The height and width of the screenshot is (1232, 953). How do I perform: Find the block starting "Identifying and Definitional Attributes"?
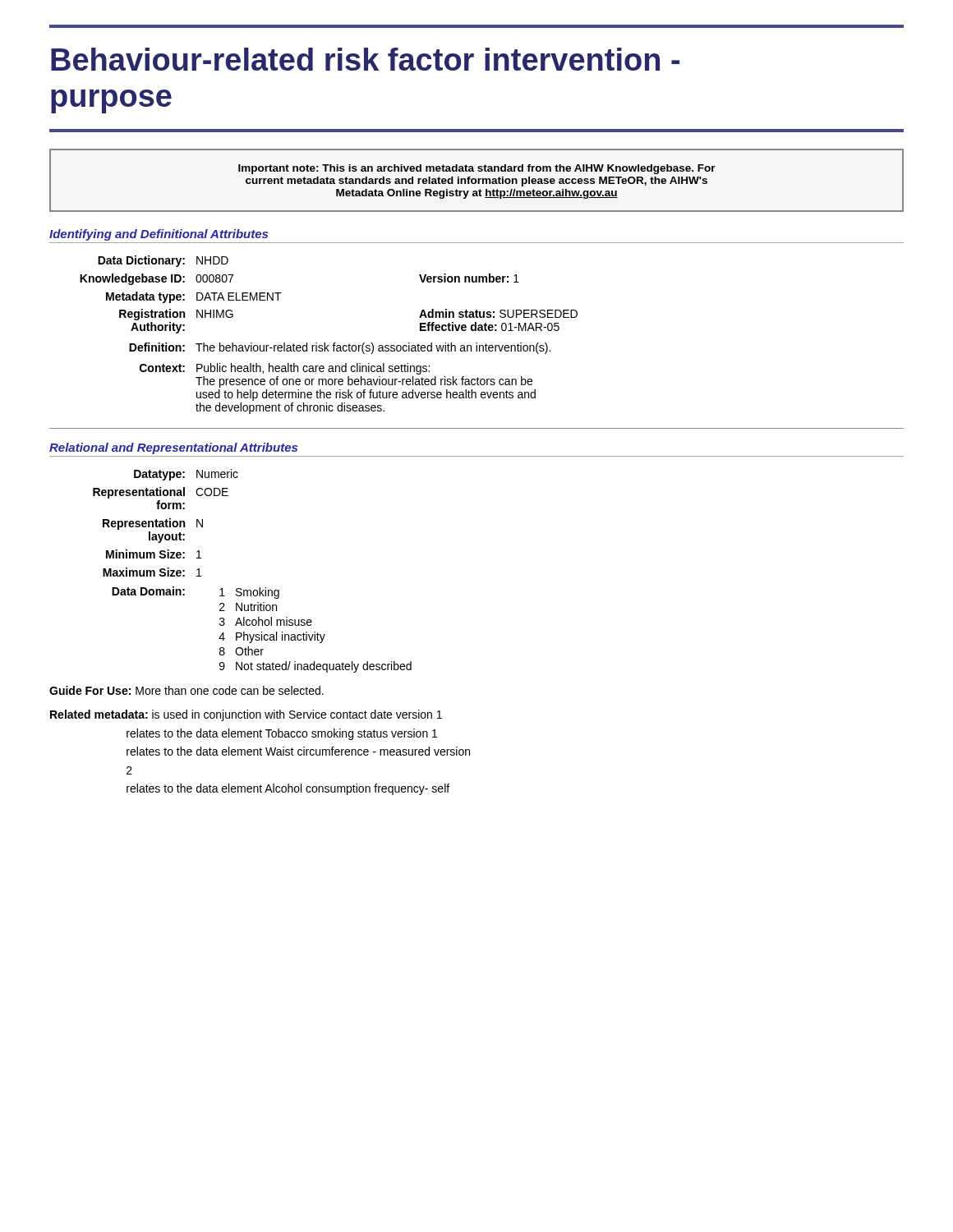(159, 234)
